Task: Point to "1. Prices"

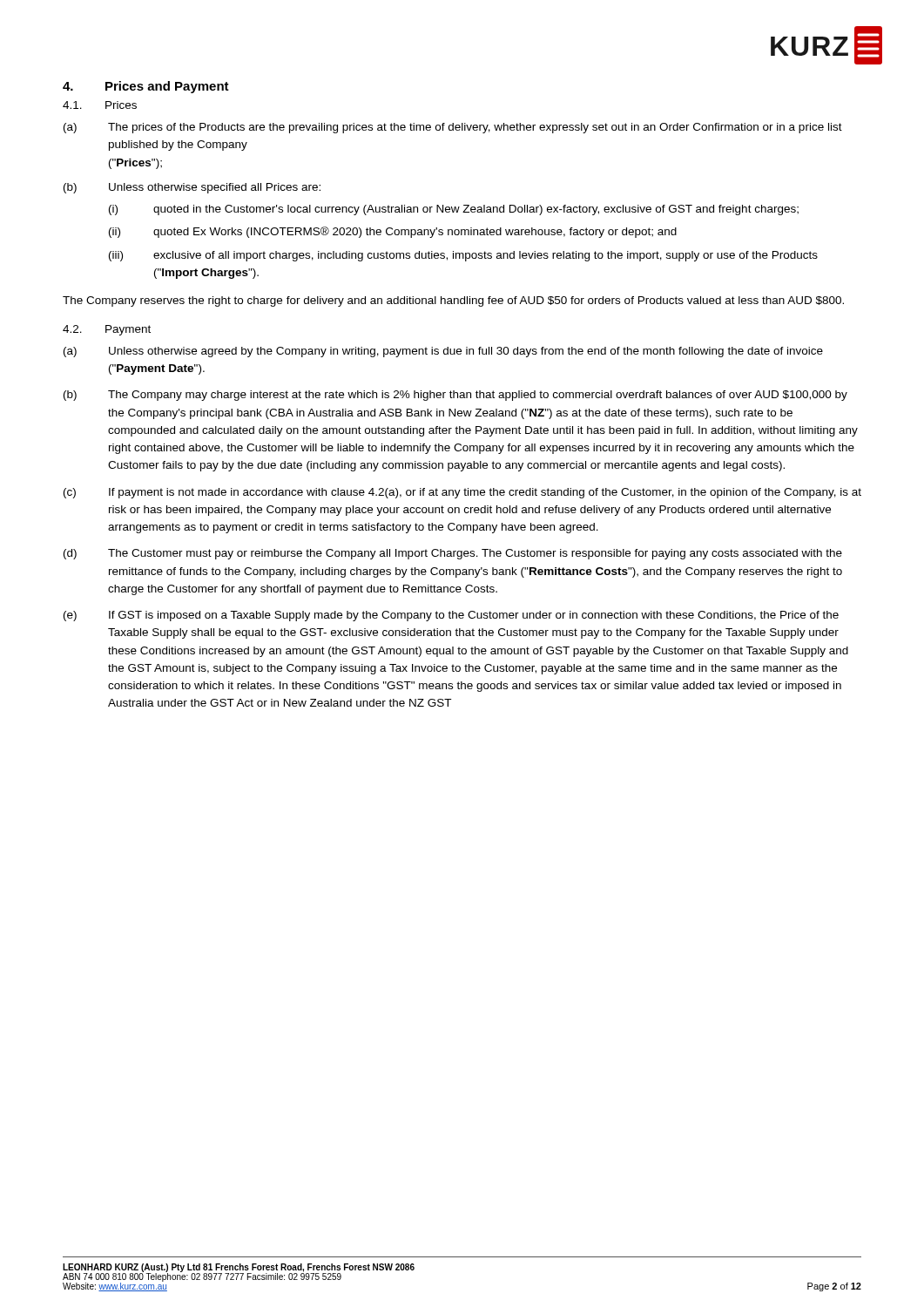Action: [100, 105]
